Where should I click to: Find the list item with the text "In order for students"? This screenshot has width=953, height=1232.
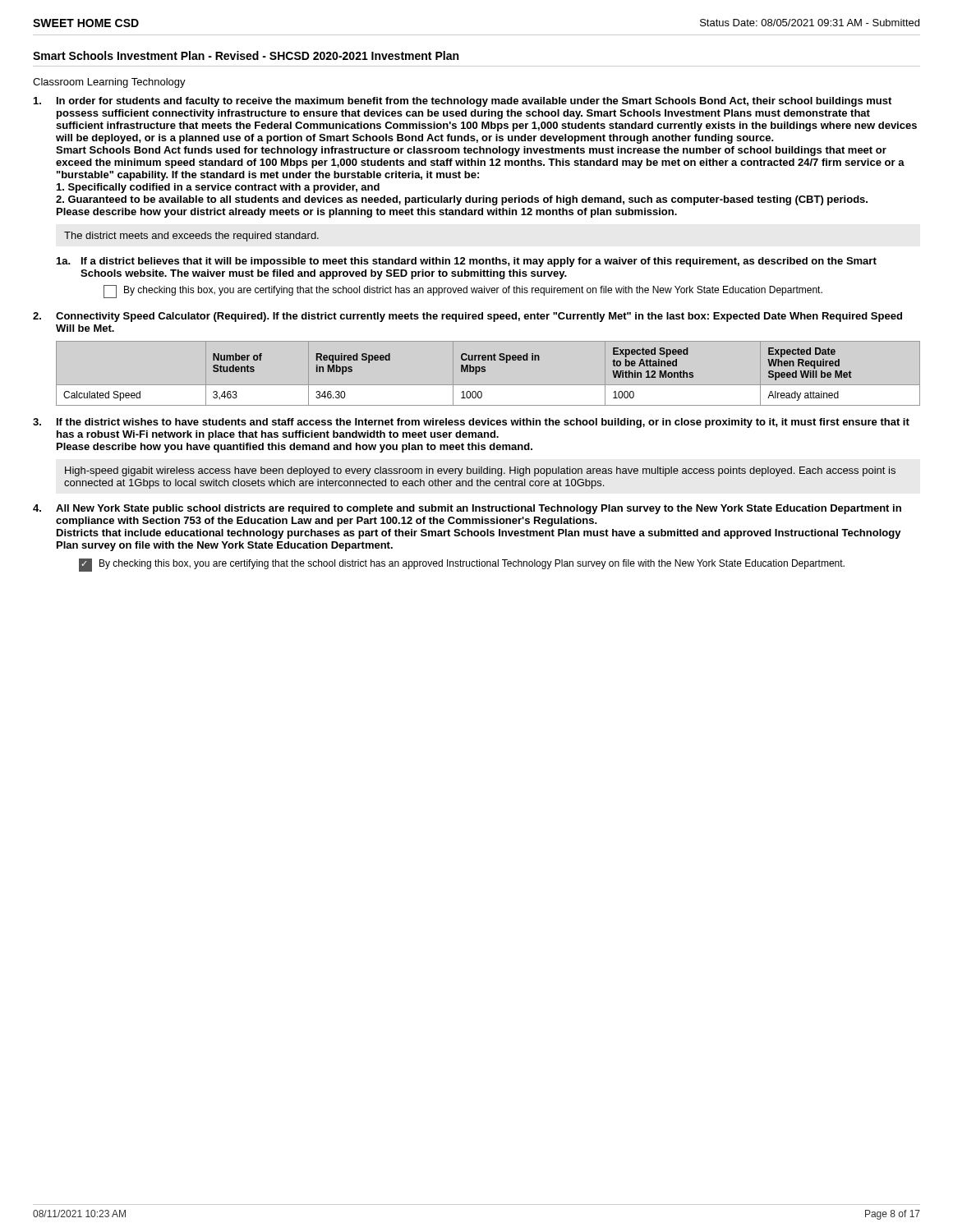(476, 156)
